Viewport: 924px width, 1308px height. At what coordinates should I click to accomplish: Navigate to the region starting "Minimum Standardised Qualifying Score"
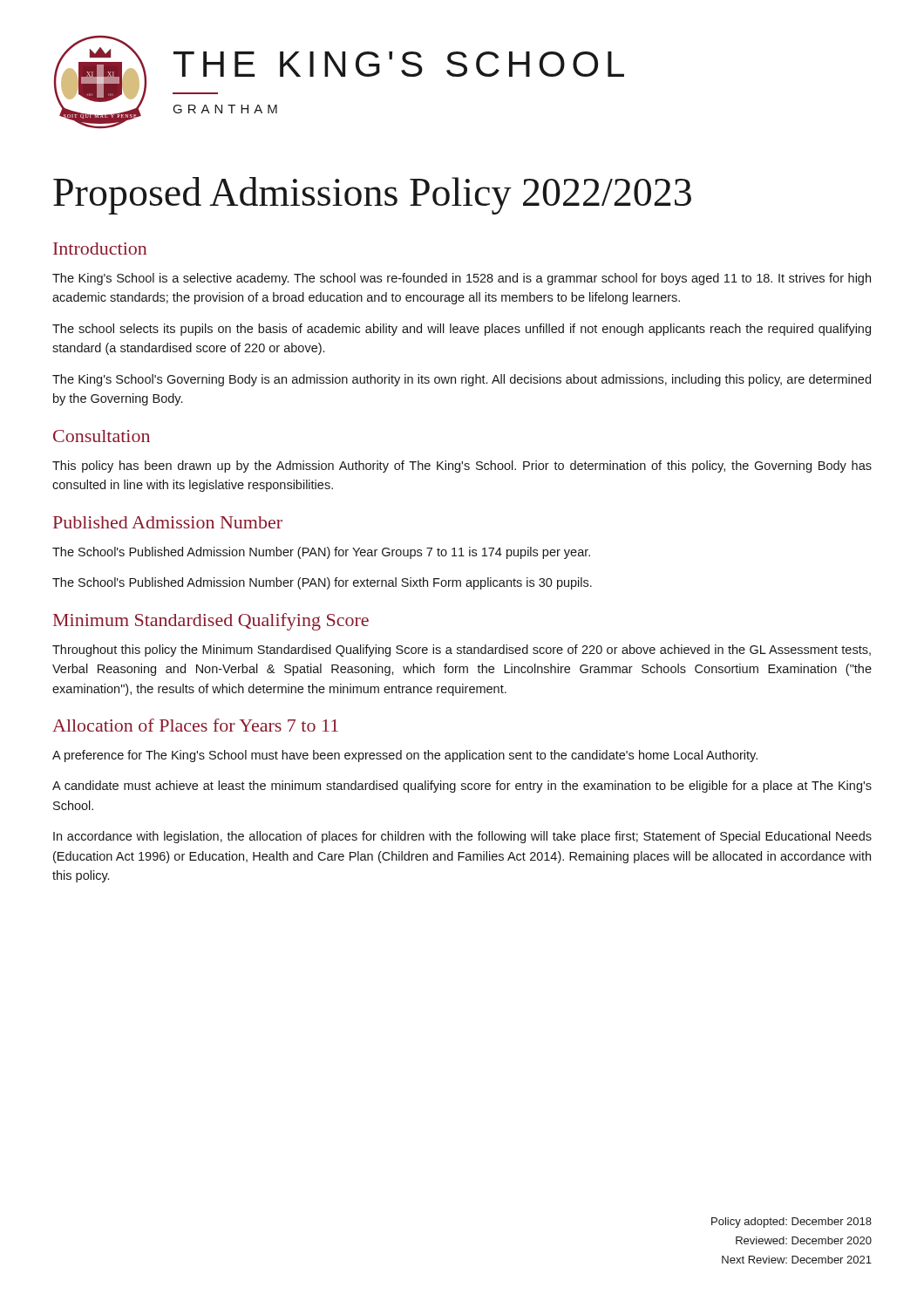[x=211, y=619]
